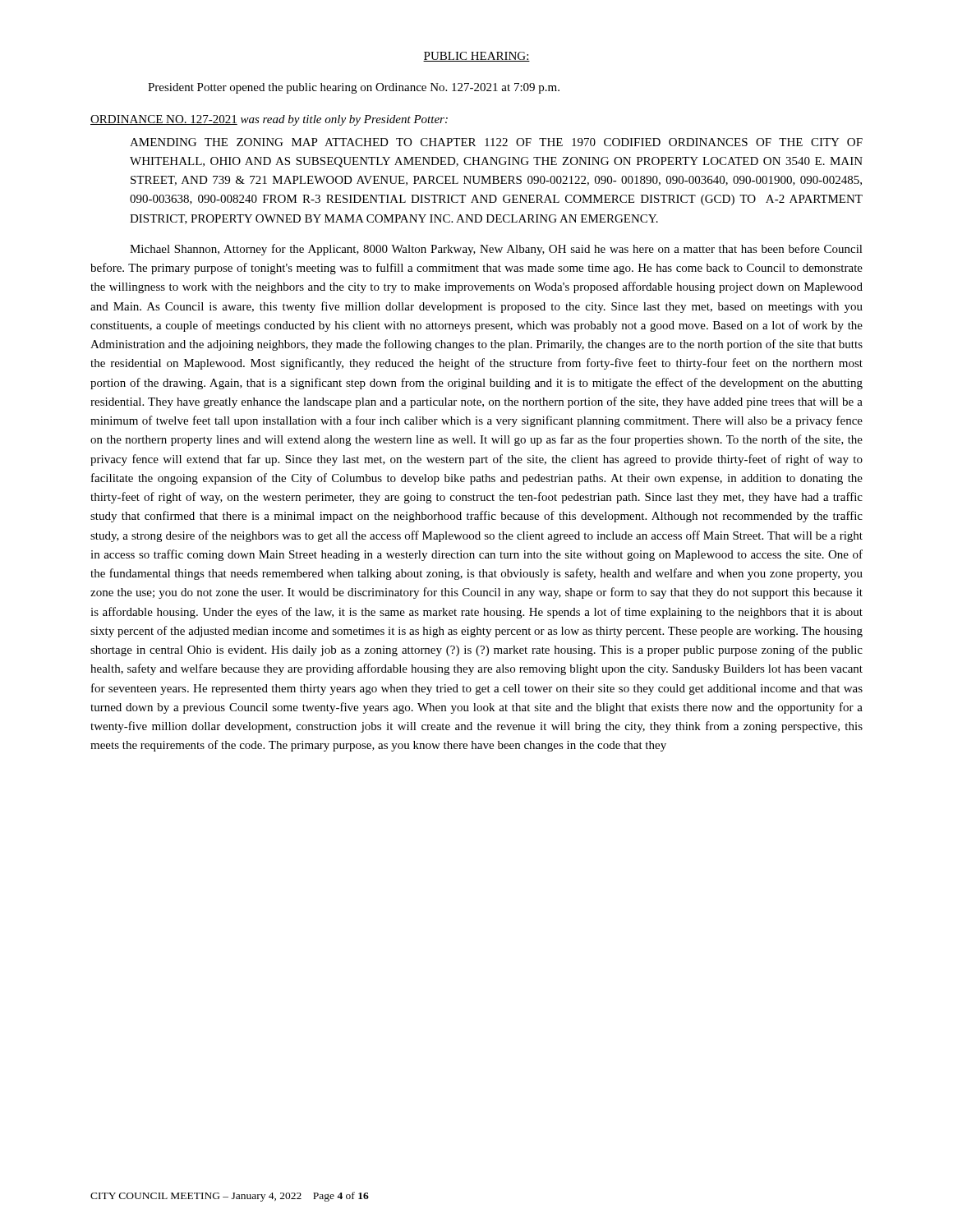Locate a section header
Image resolution: width=953 pixels, height=1232 pixels.
476,56
